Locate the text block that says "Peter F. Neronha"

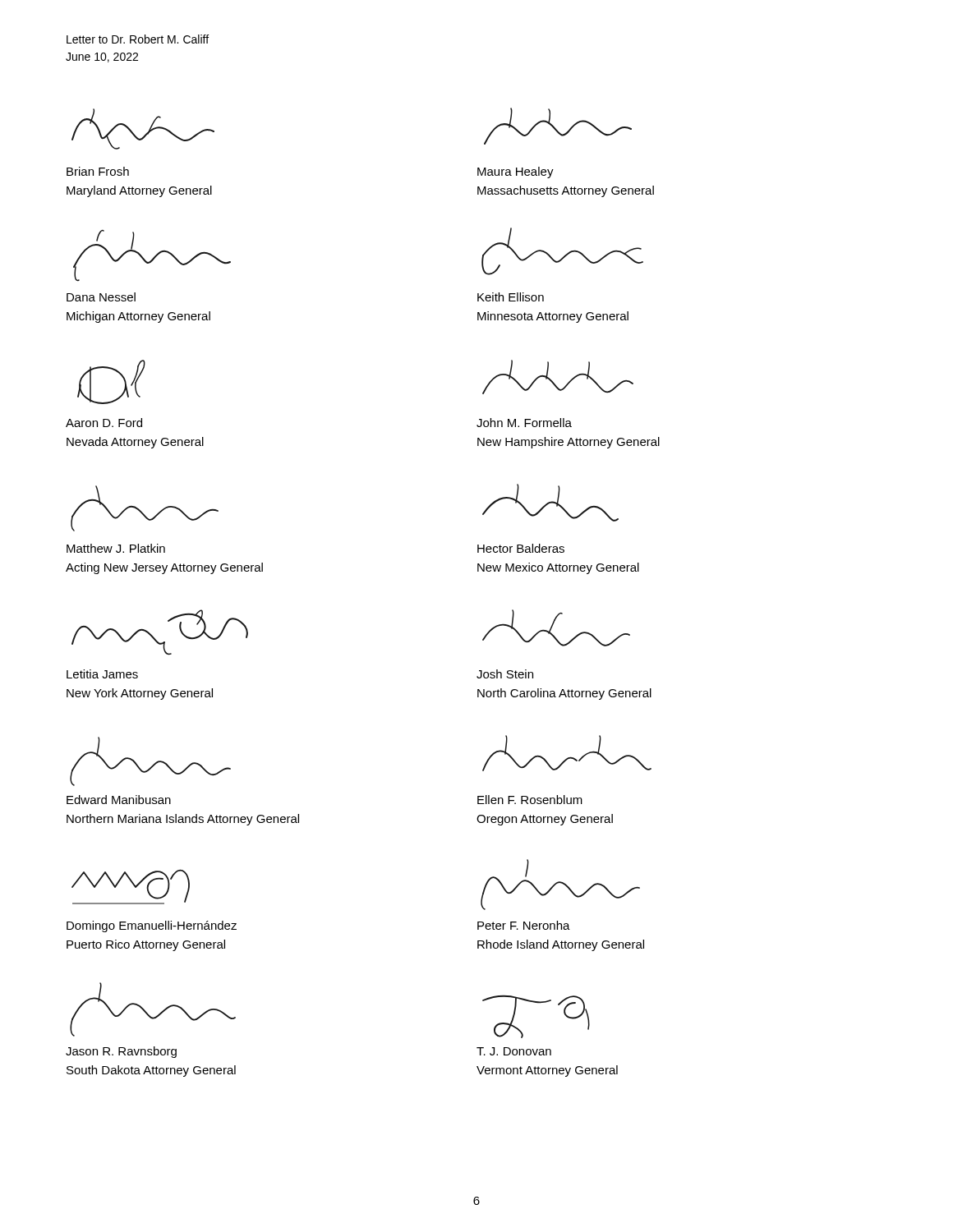tap(561, 934)
